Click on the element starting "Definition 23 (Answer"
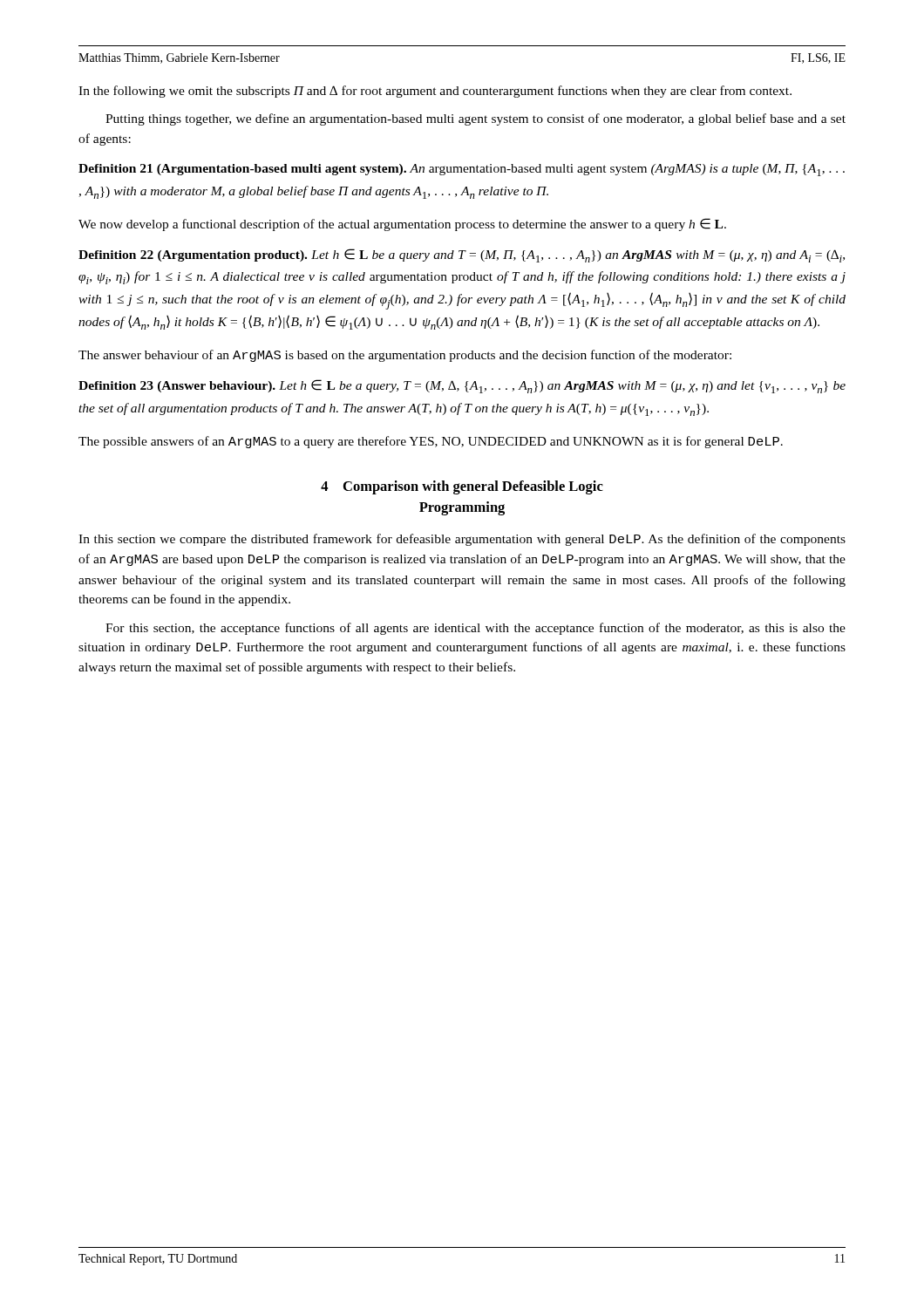 coord(462,399)
